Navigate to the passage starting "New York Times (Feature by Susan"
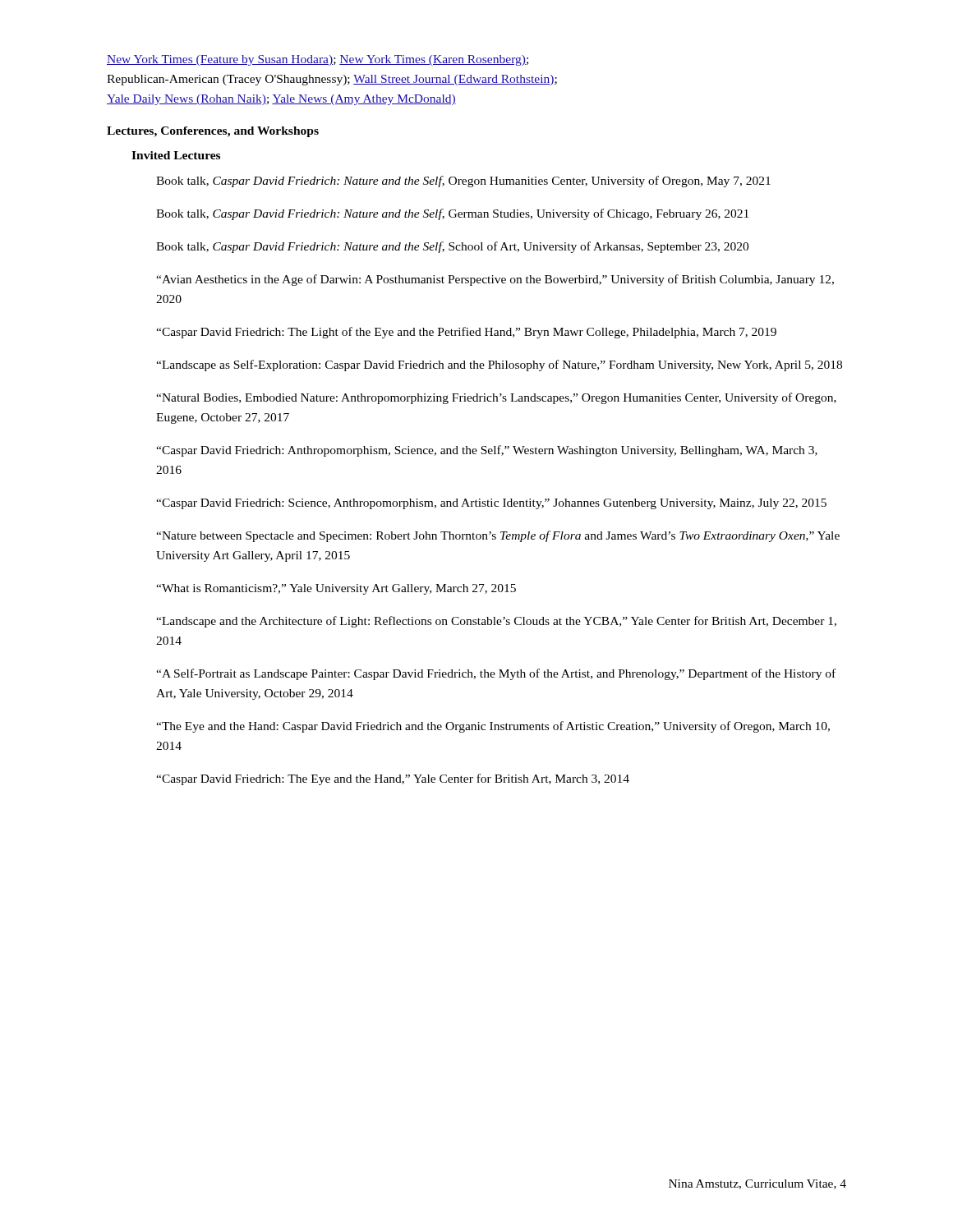The image size is (953, 1232). [x=332, y=78]
